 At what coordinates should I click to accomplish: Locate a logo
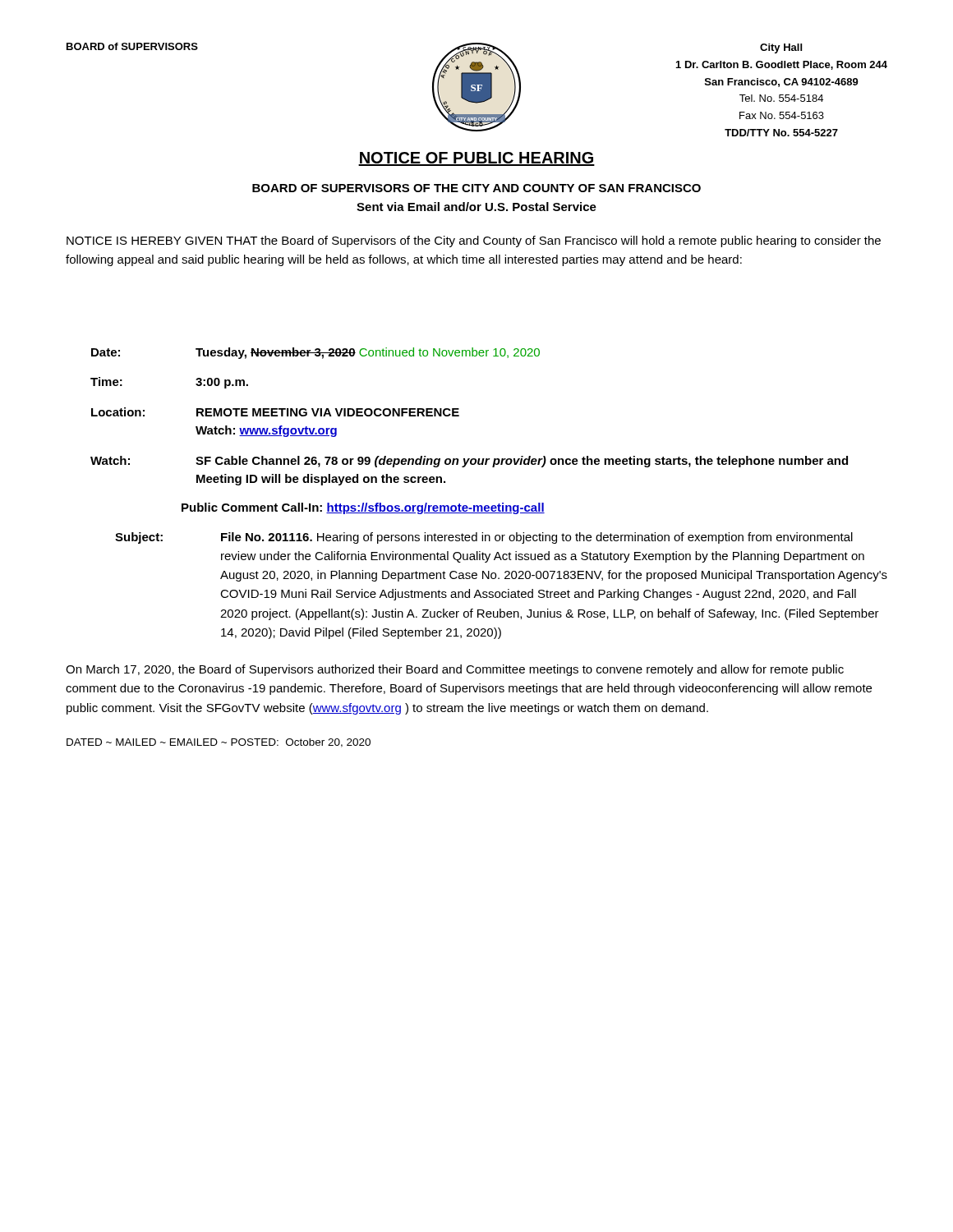click(476, 87)
